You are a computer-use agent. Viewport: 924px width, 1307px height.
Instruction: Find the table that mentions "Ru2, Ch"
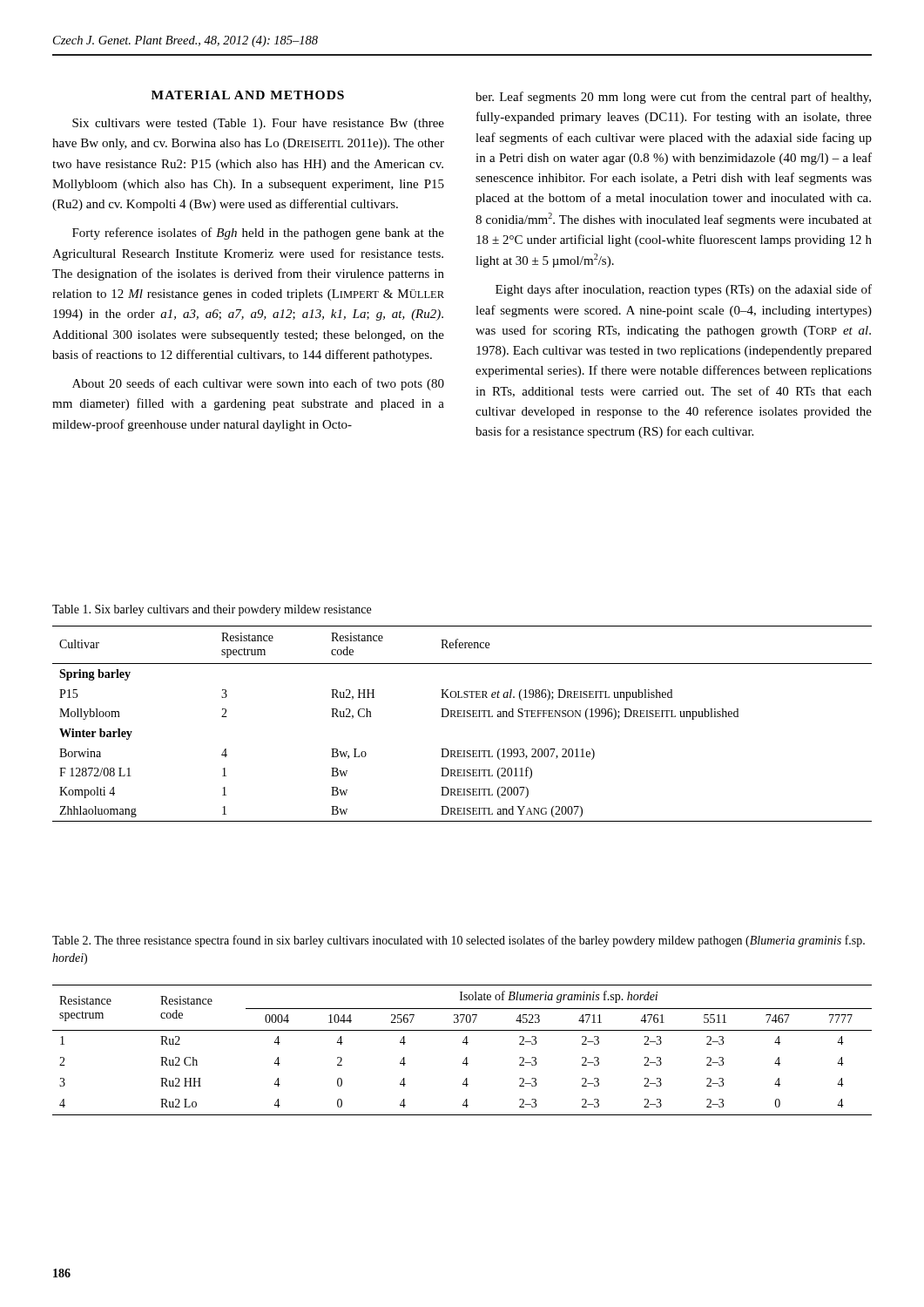pos(462,724)
